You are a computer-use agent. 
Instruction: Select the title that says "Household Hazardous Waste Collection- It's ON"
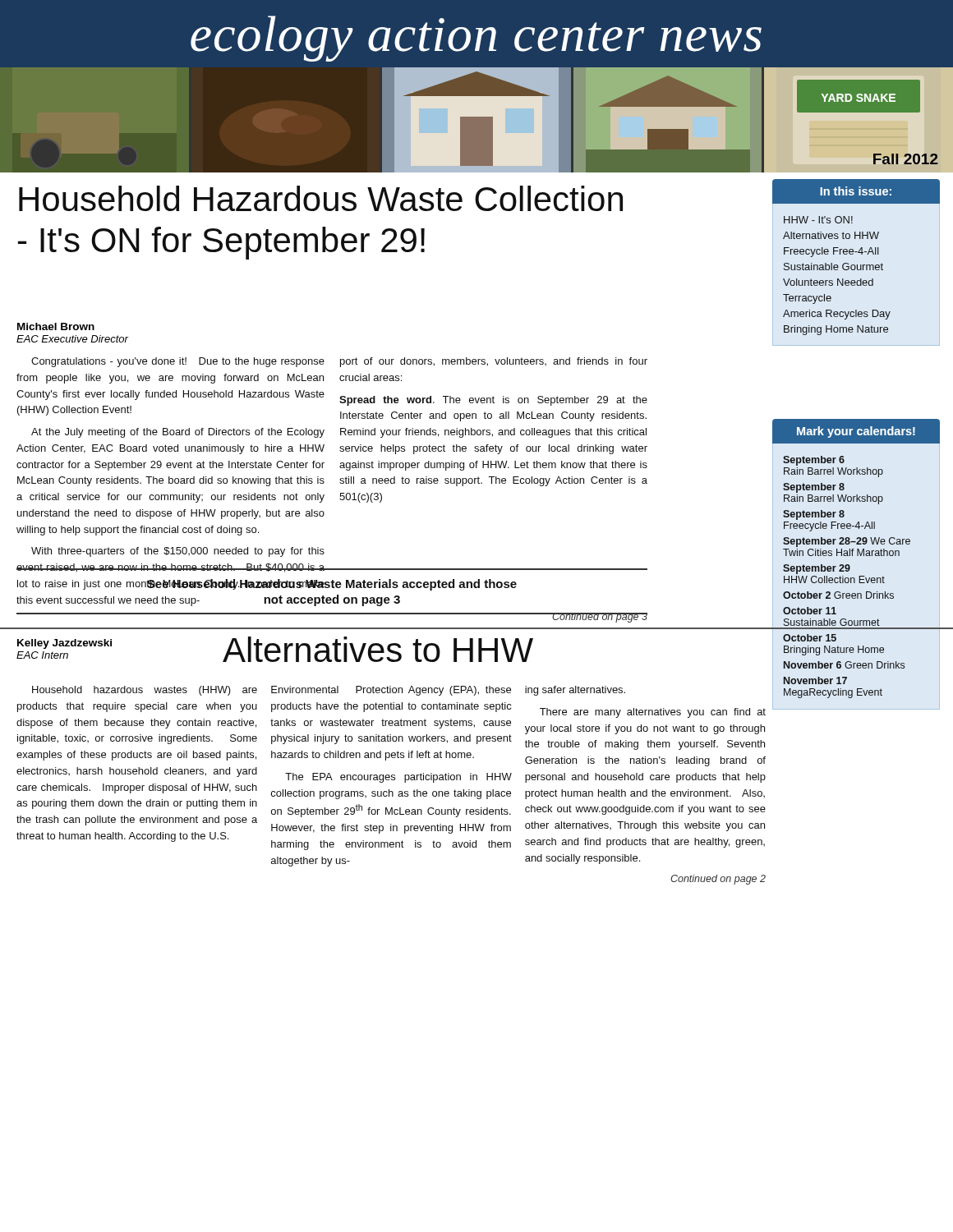pos(321,220)
